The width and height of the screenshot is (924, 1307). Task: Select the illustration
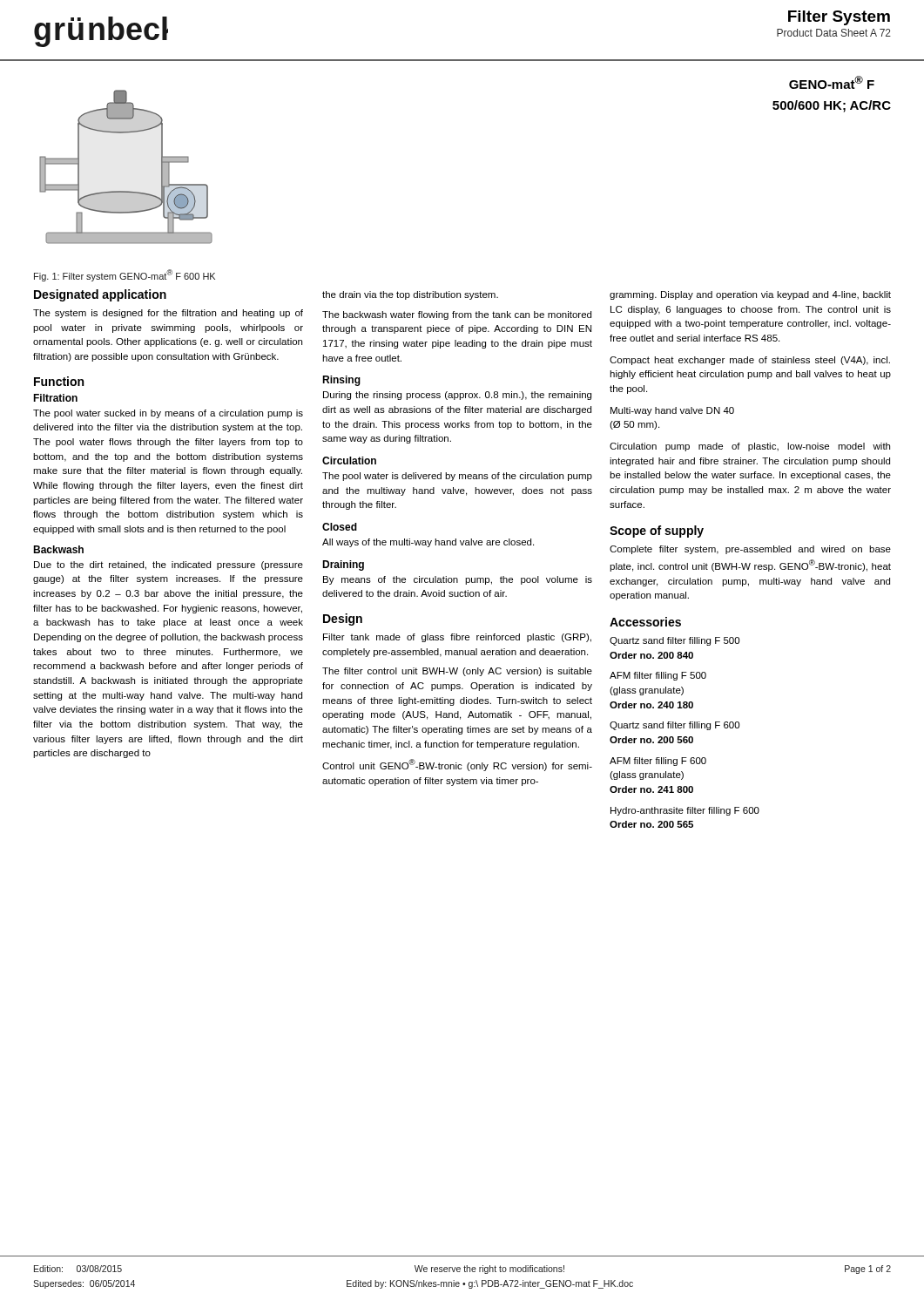[x=133, y=169]
